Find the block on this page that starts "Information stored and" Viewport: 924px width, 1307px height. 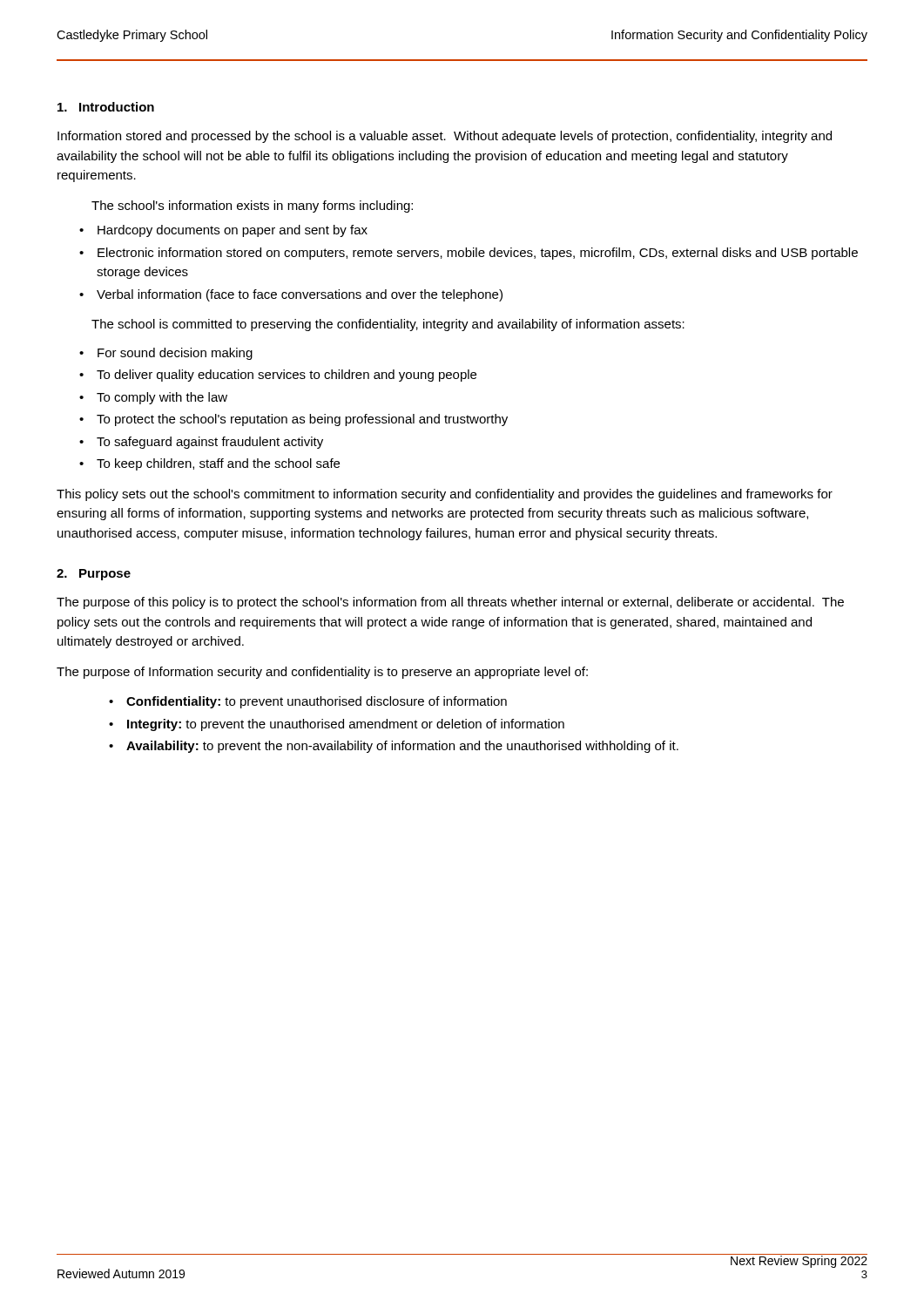(445, 155)
